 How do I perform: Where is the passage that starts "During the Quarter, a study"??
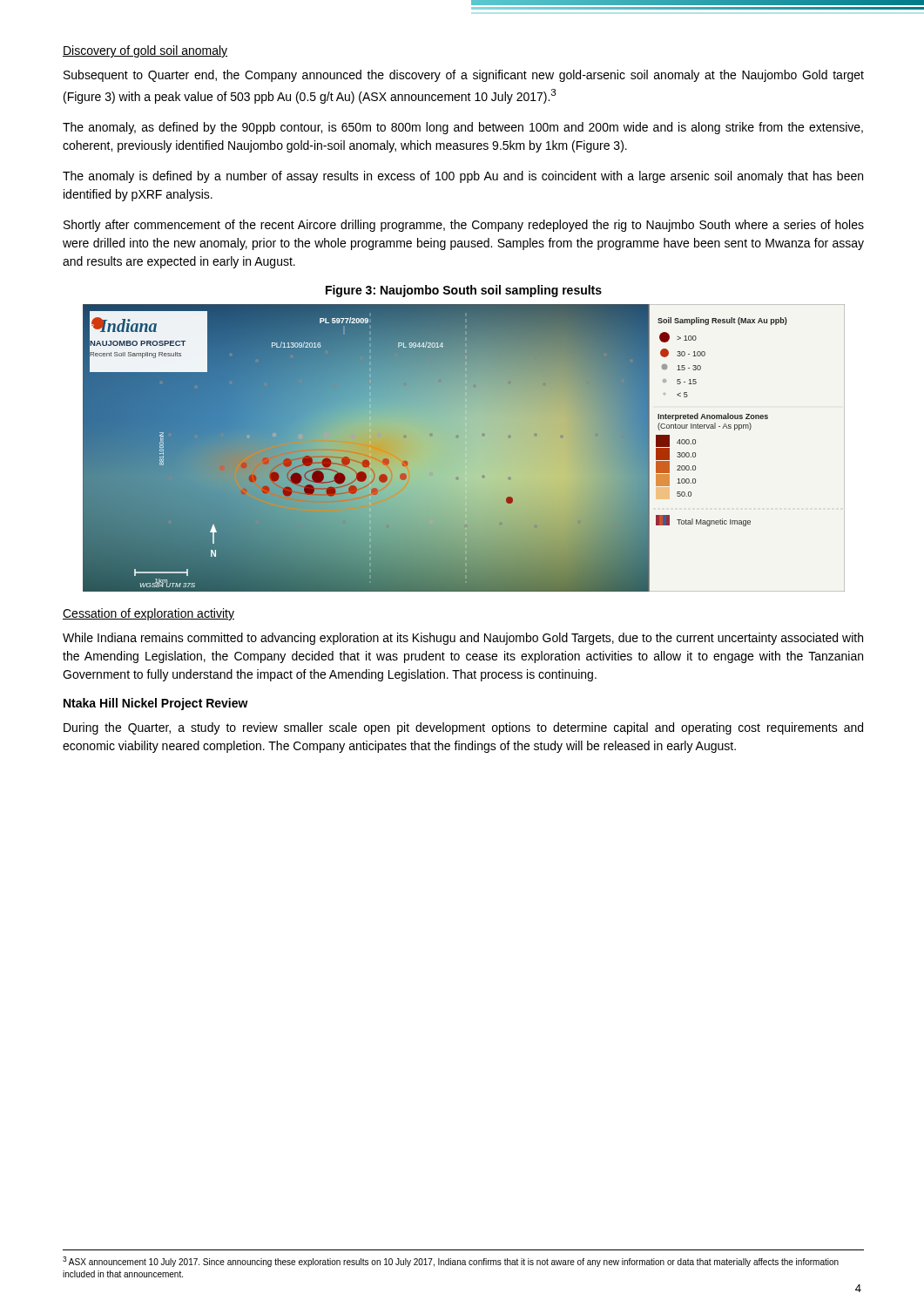pyautogui.click(x=463, y=737)
